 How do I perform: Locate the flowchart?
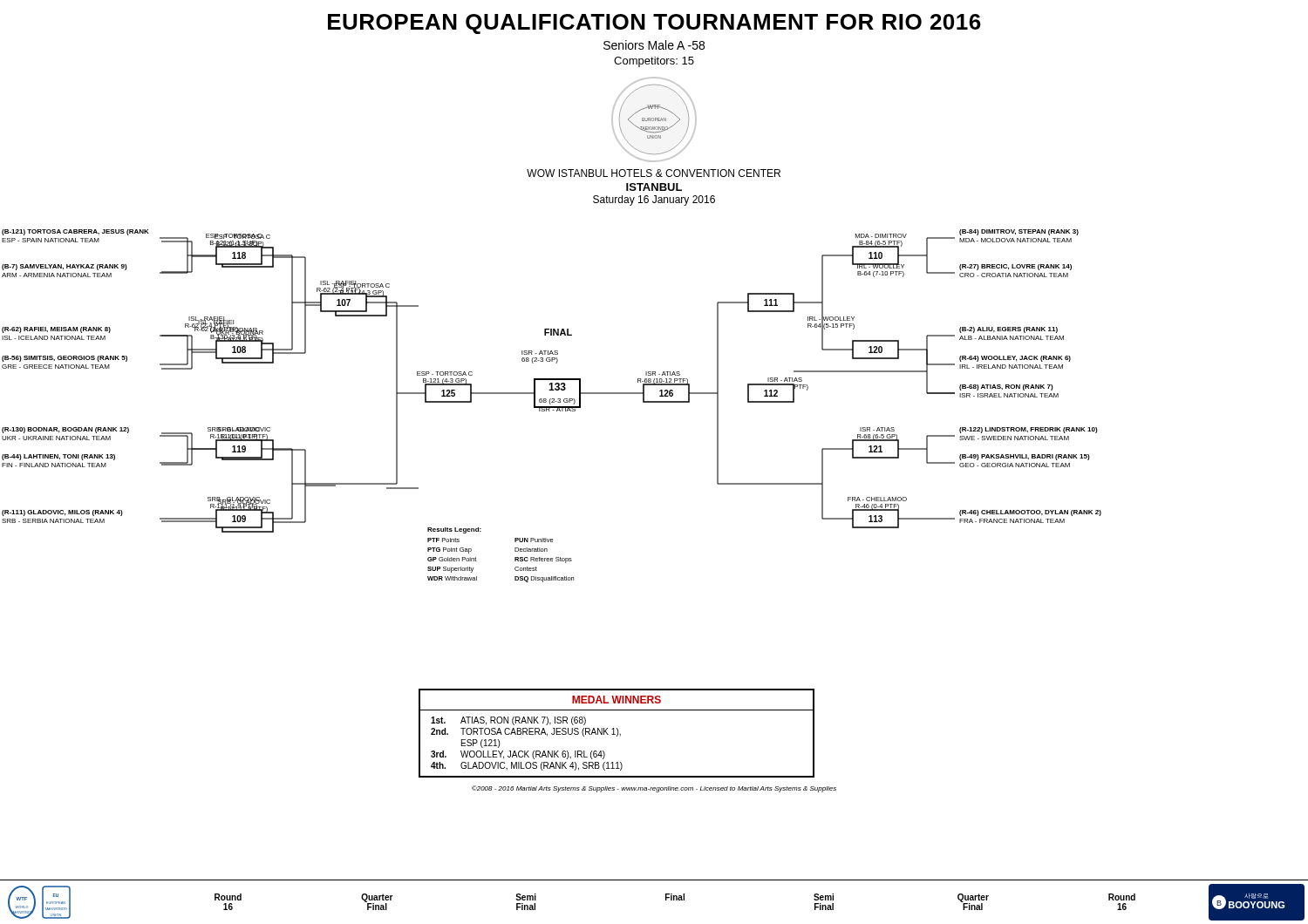[654, 453]
